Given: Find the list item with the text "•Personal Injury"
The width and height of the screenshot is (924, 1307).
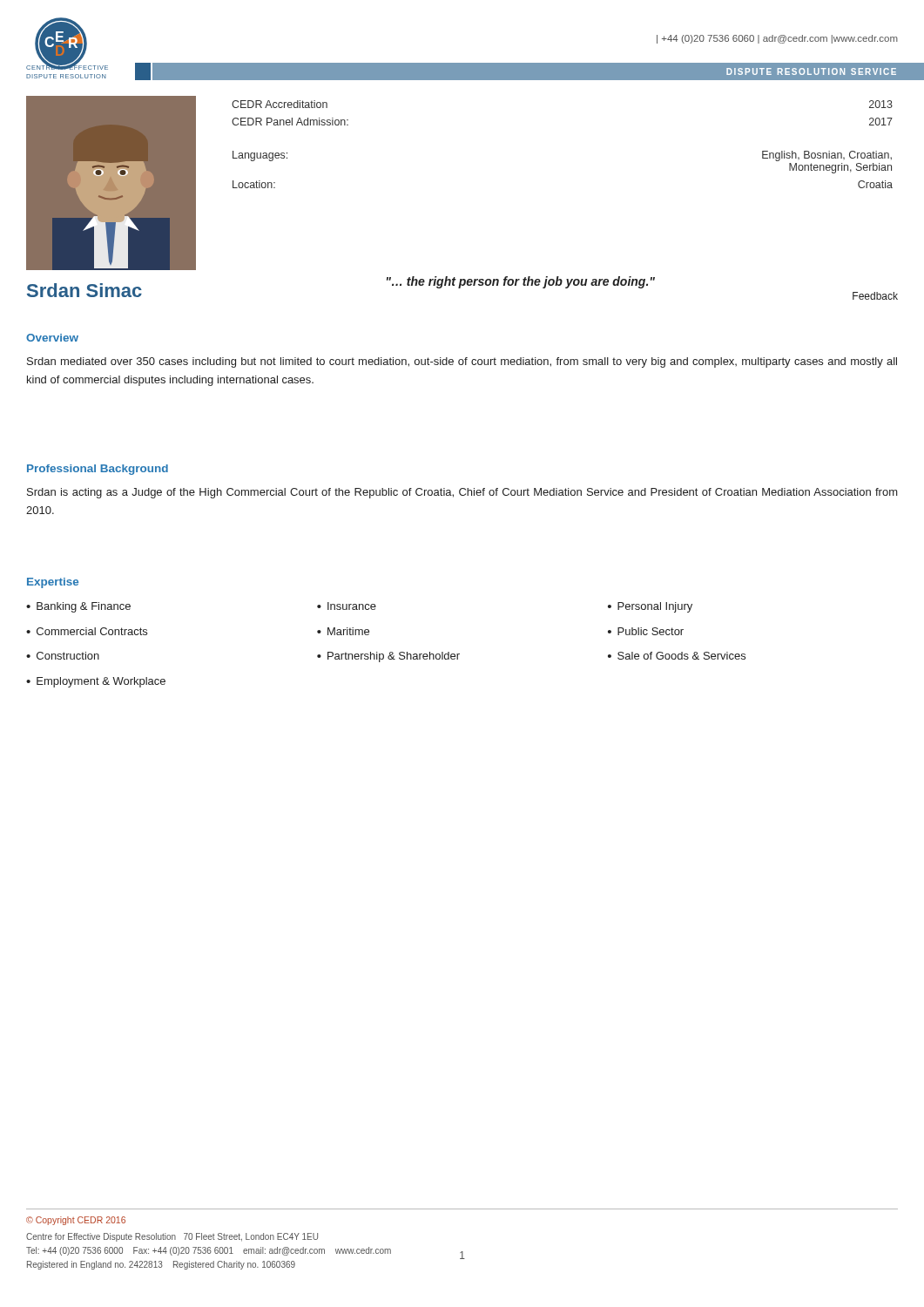Looking at the screenshot, I should click(x=650, y=607).
